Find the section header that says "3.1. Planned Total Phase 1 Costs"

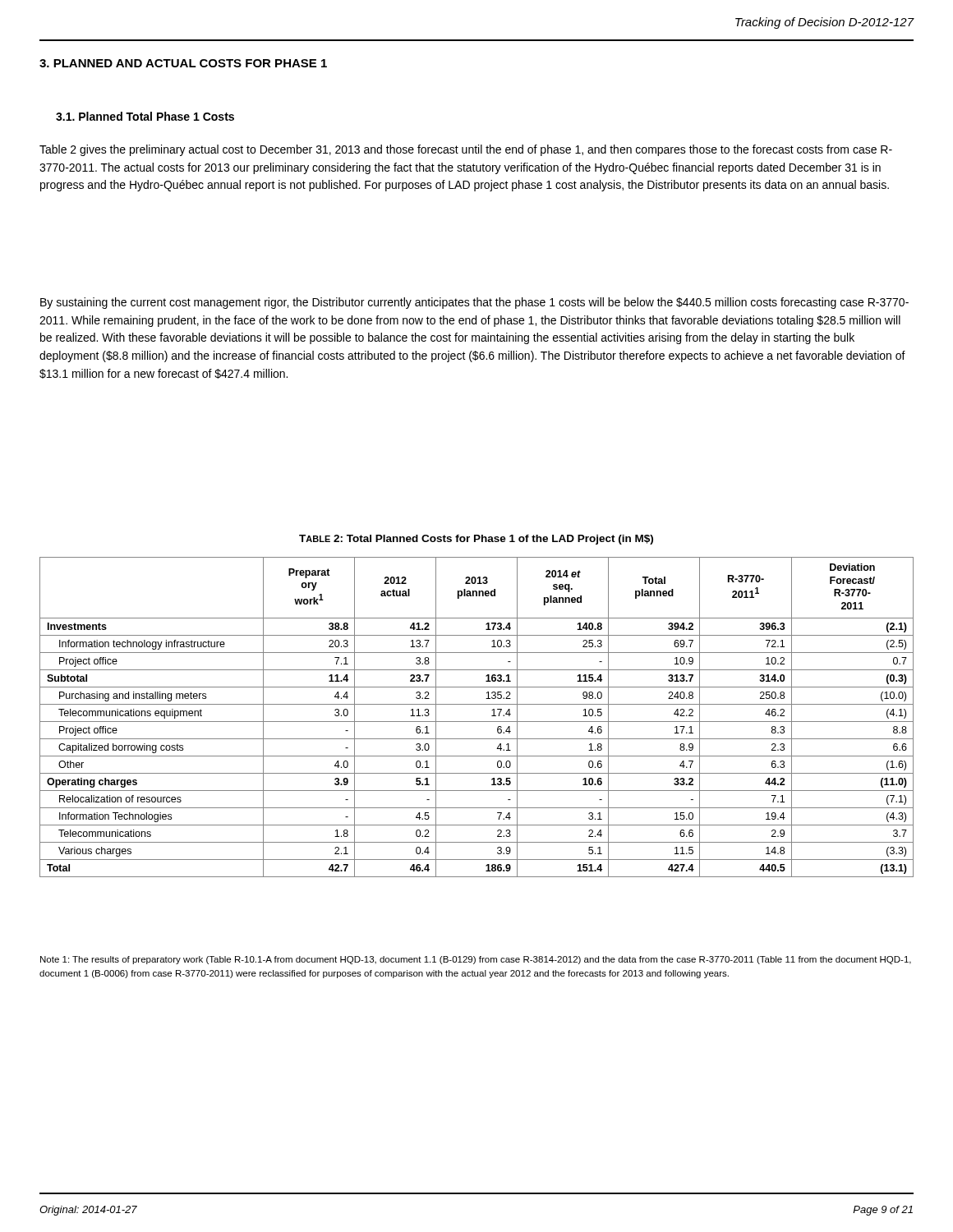(145, 117)
